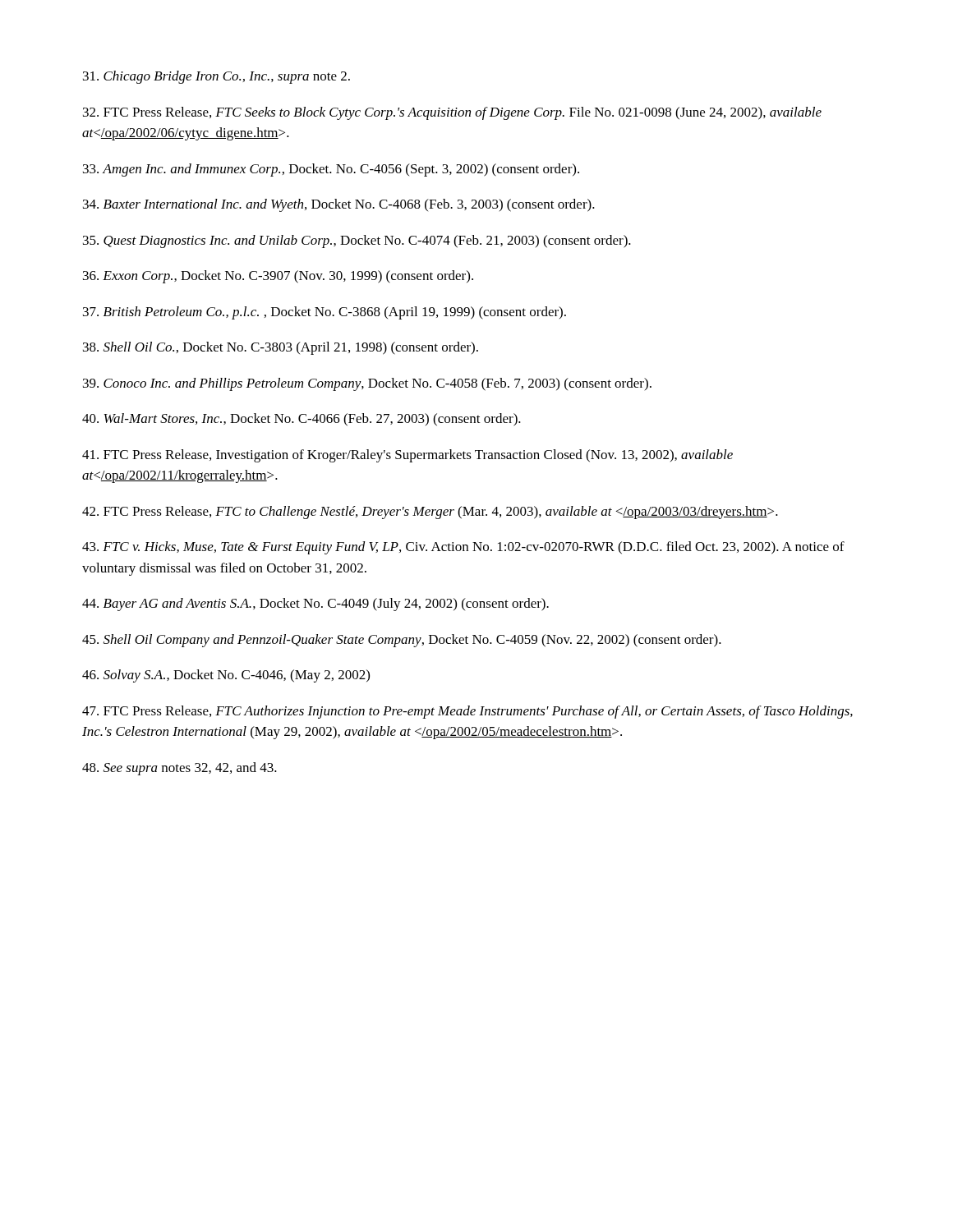Find the block on this page that starts "32. FTC Press Release, FTC Seeks"
The height and width of the screenshot is (1232, 953).
pos(452,122)
